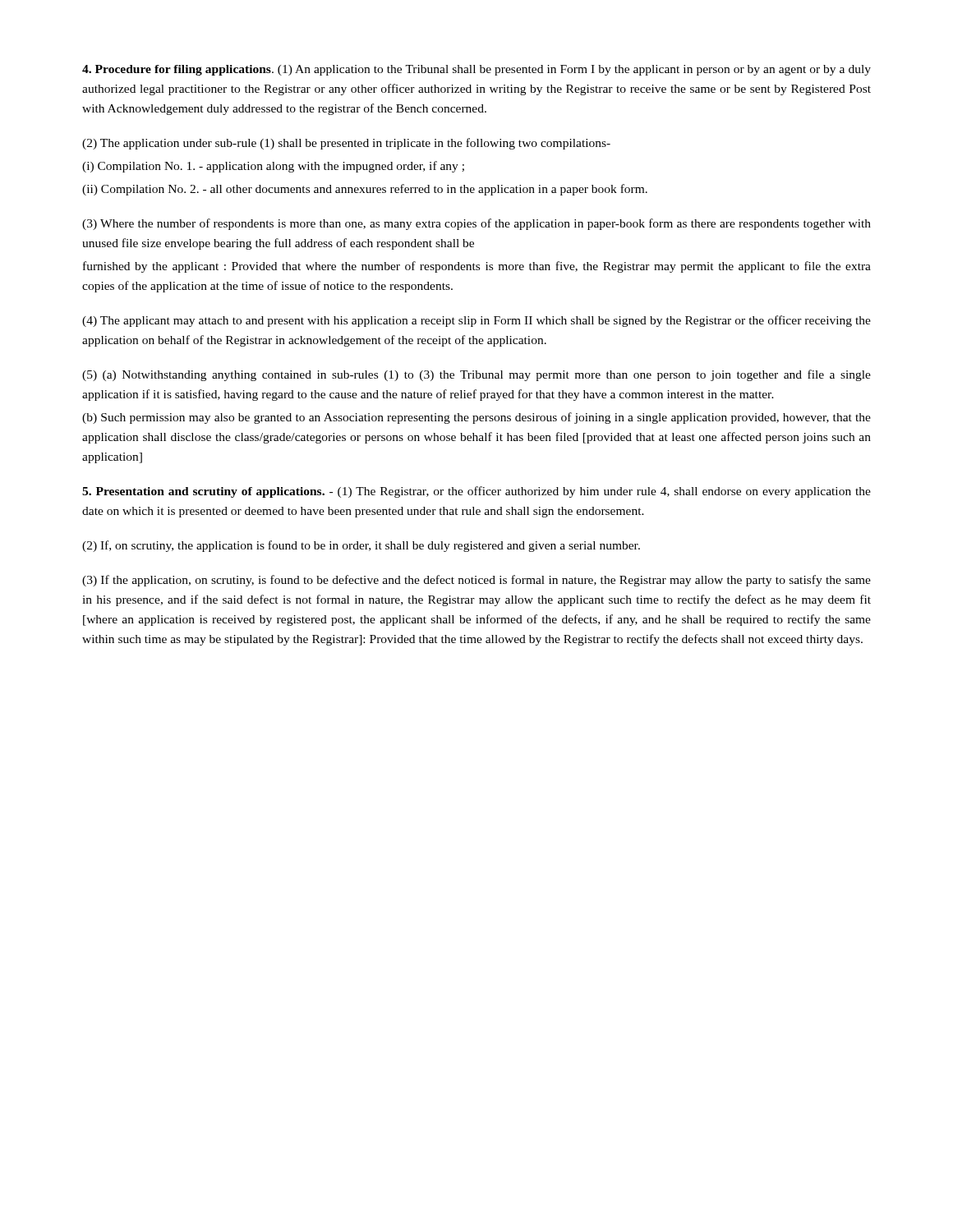Navigate to the element starting "Procedure for filing applications. (1)"
Screen dimensions: 1232x953
click(476, 88)
